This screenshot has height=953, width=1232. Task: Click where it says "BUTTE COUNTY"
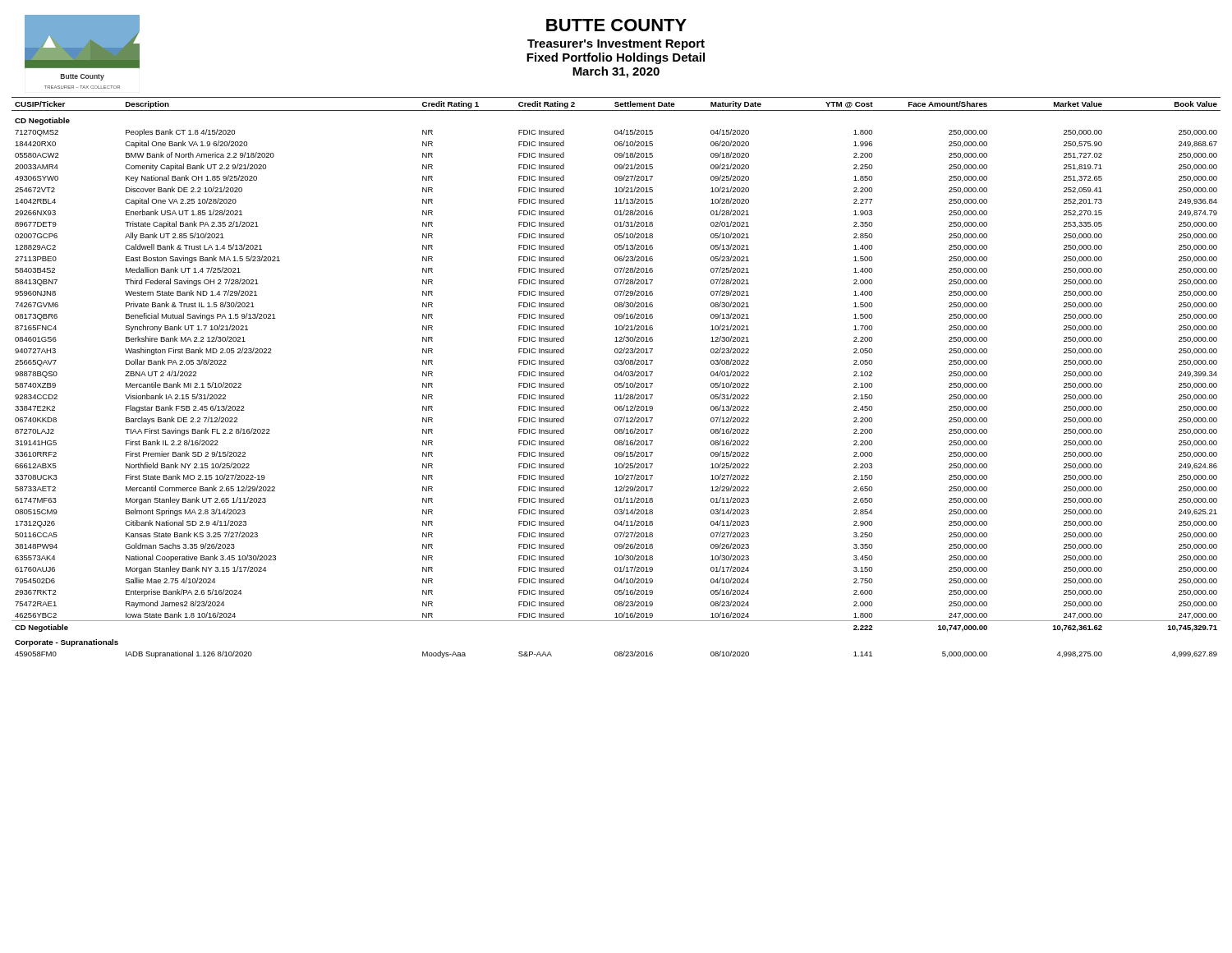(616, 25)
